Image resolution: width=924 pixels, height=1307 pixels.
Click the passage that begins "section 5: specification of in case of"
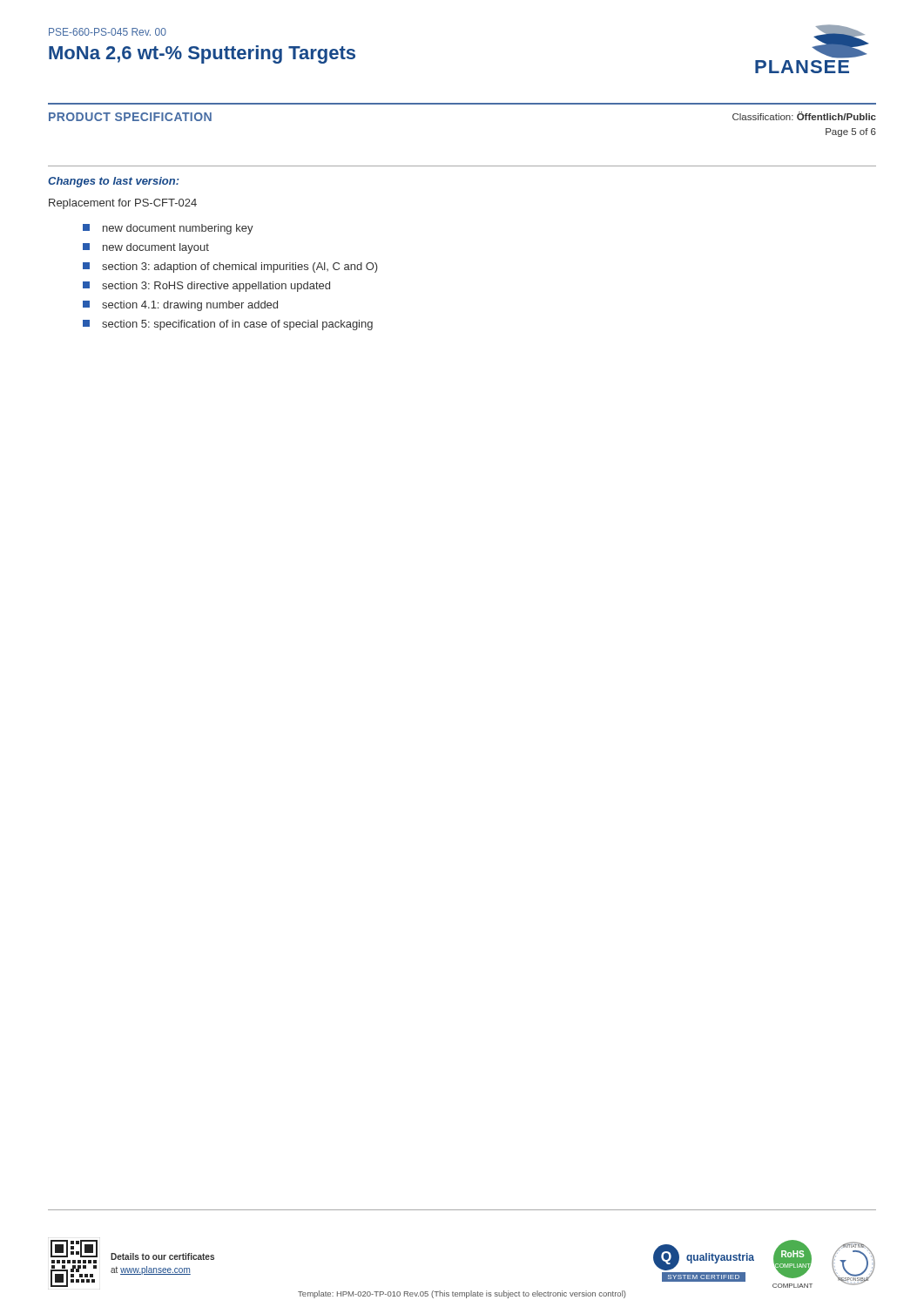(228, 324)
